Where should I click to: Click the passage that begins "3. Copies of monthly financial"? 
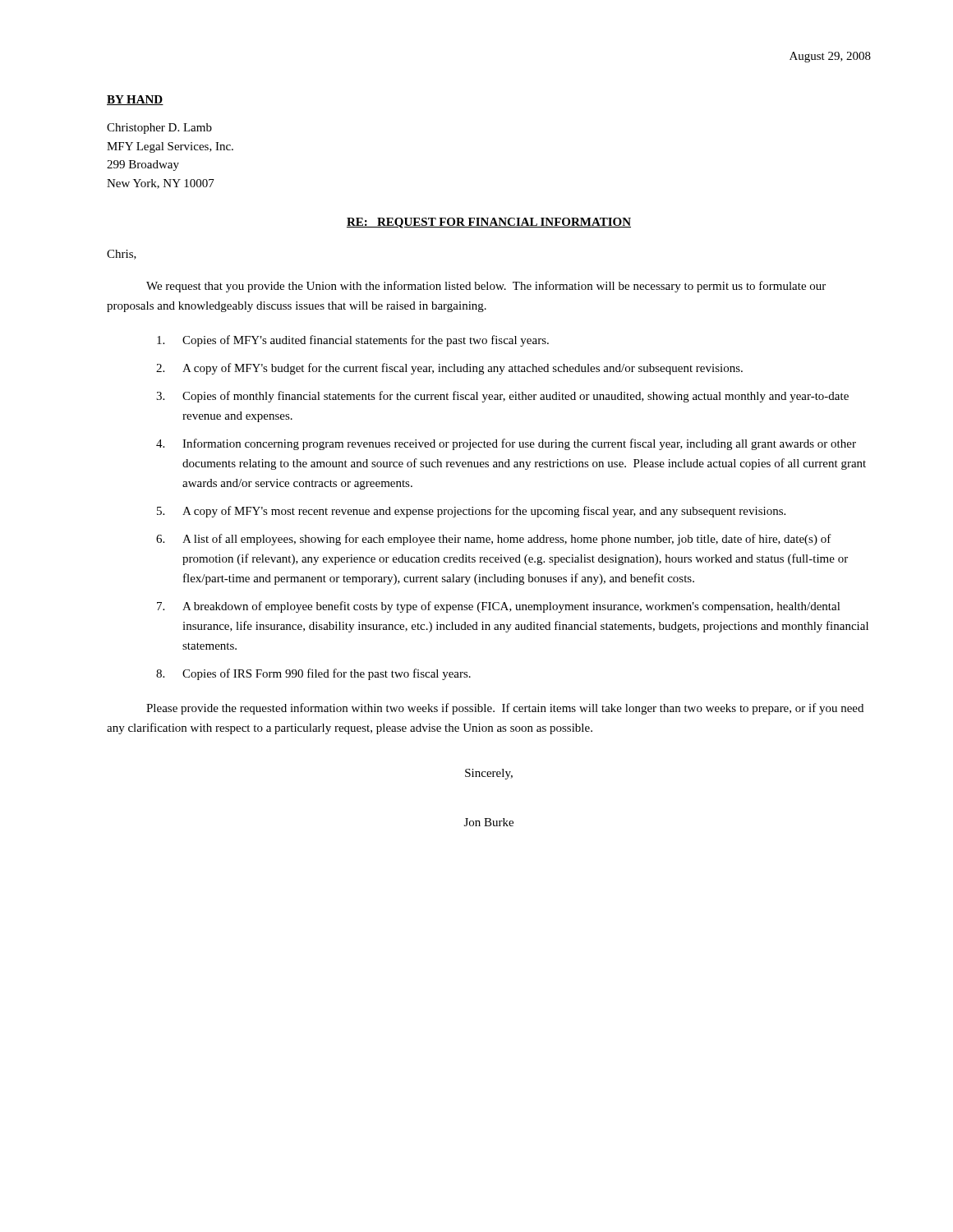point(513,406)
